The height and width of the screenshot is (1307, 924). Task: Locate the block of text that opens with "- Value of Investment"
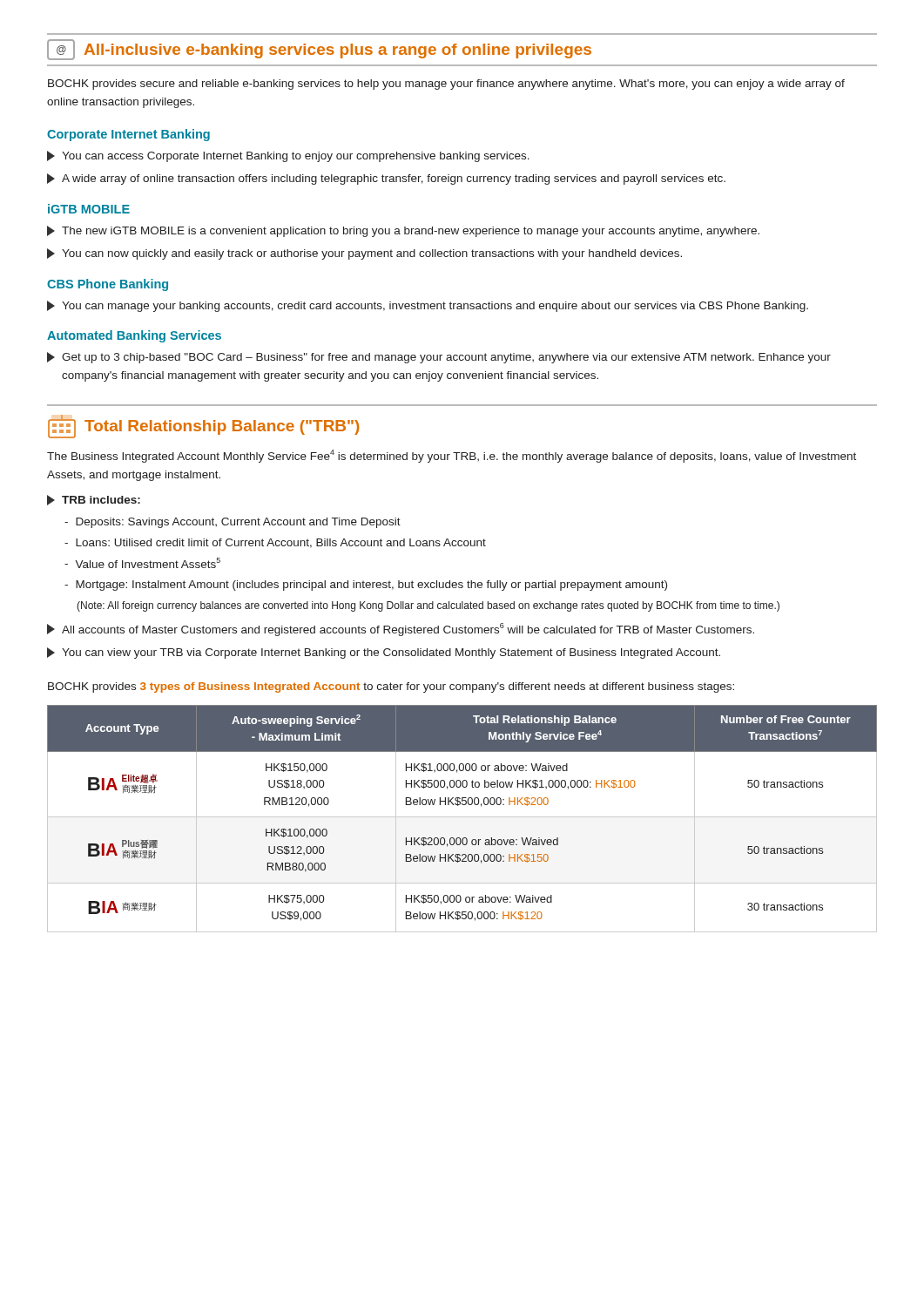pyautogui.click(x=143, y=564)
